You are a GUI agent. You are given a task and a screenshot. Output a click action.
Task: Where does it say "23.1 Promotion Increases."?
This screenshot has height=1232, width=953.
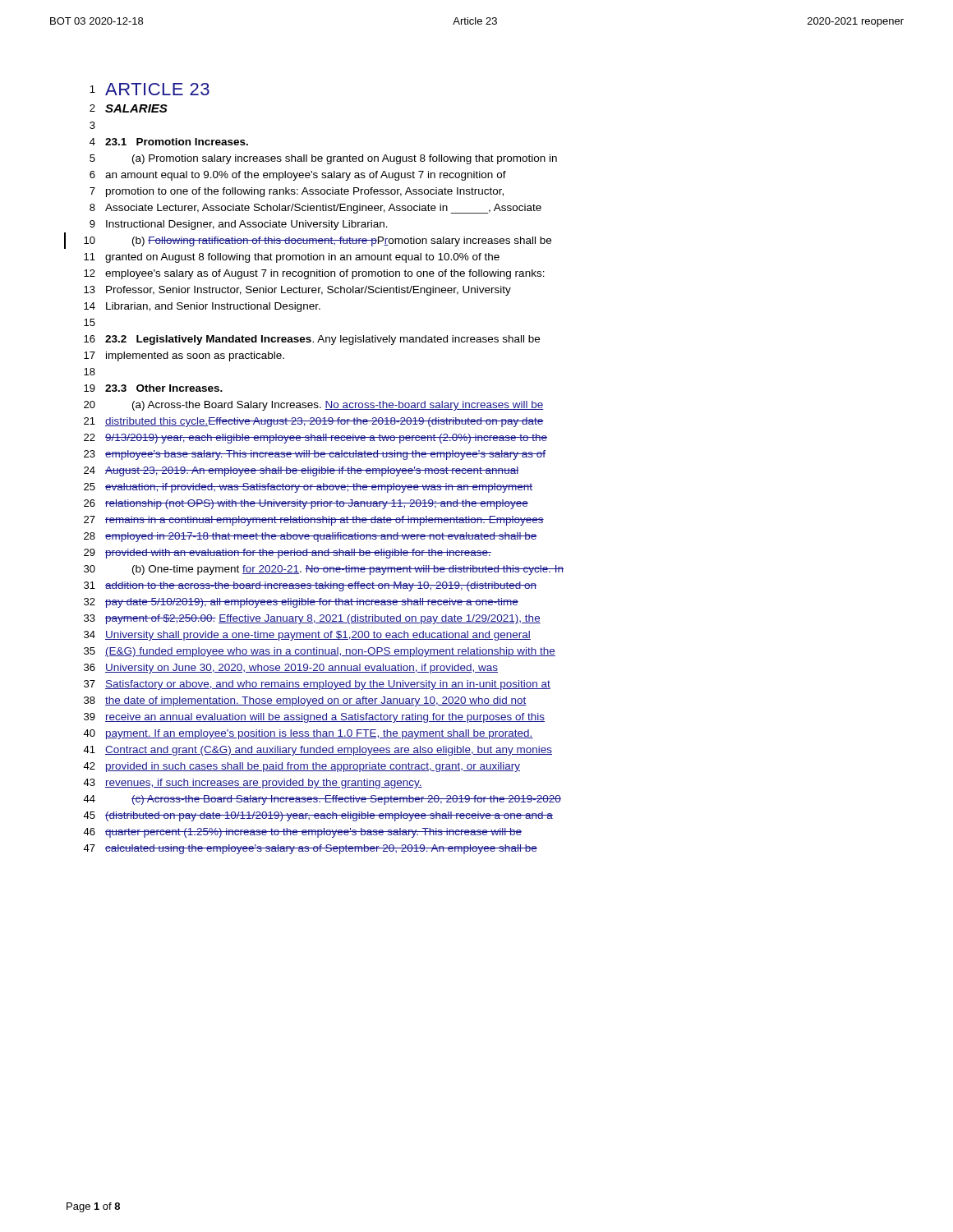(x=177, y=142)
